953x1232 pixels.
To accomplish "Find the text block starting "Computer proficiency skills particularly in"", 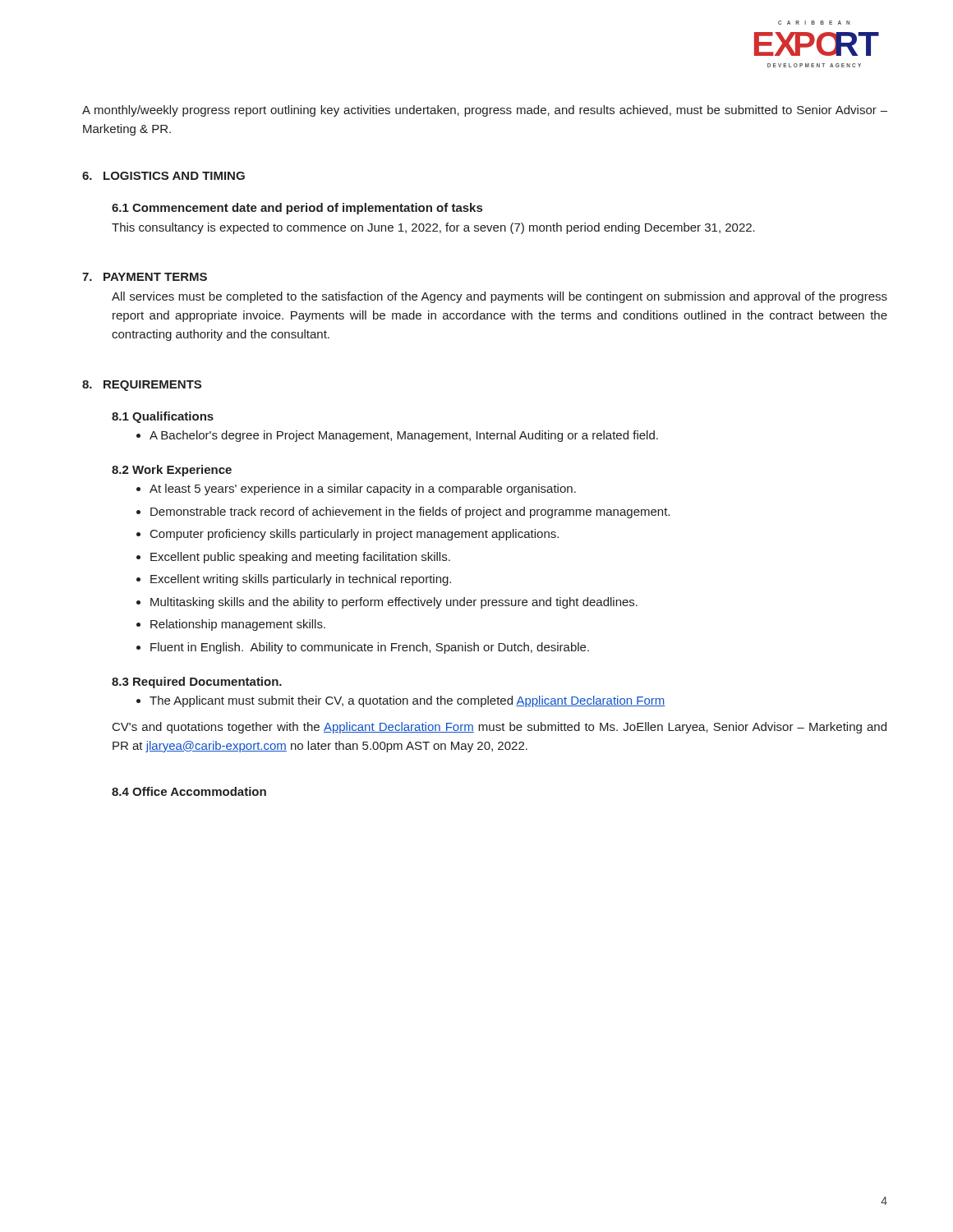I will [355, 533].
